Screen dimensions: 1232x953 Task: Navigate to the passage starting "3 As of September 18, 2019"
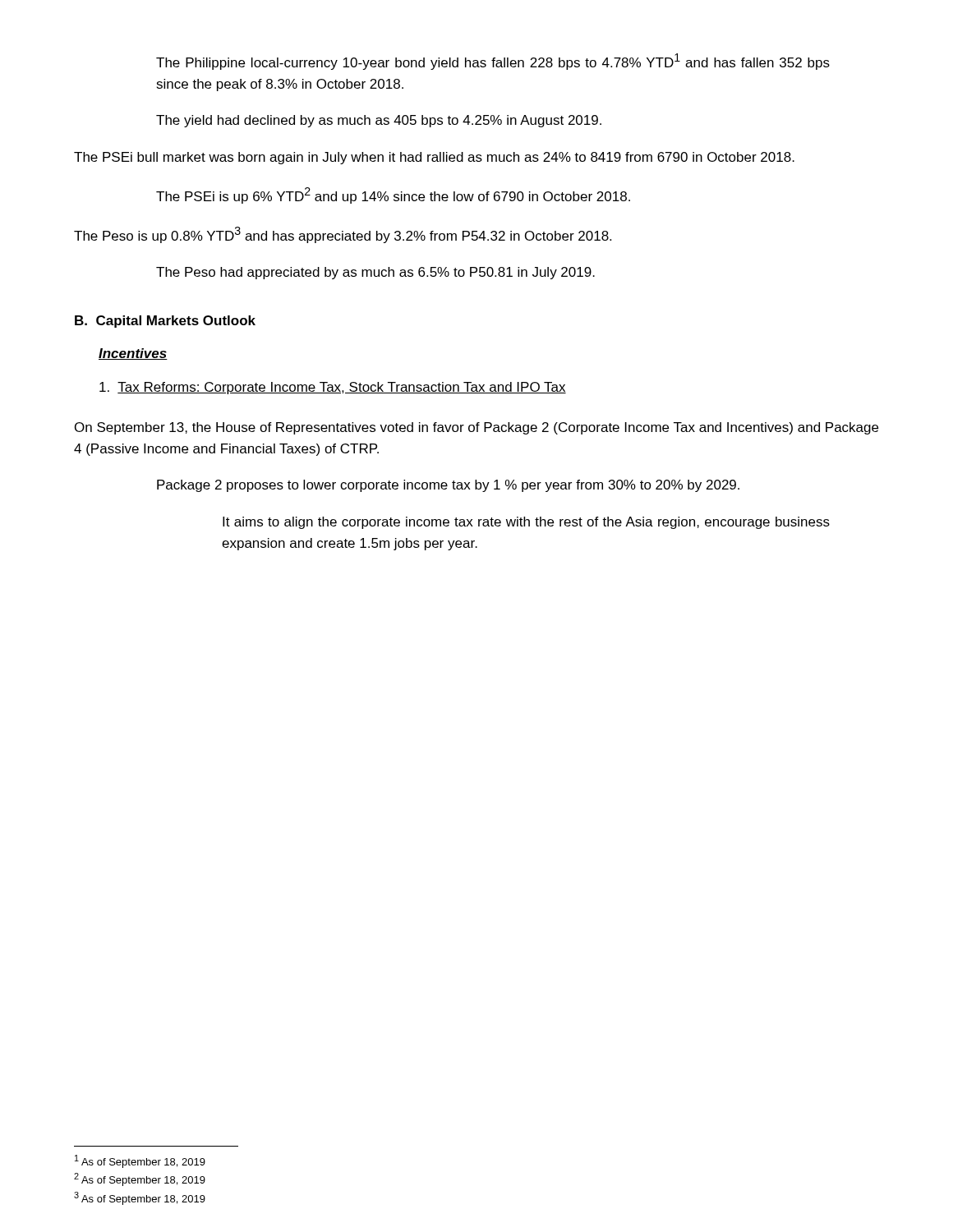coord(140,1198)
